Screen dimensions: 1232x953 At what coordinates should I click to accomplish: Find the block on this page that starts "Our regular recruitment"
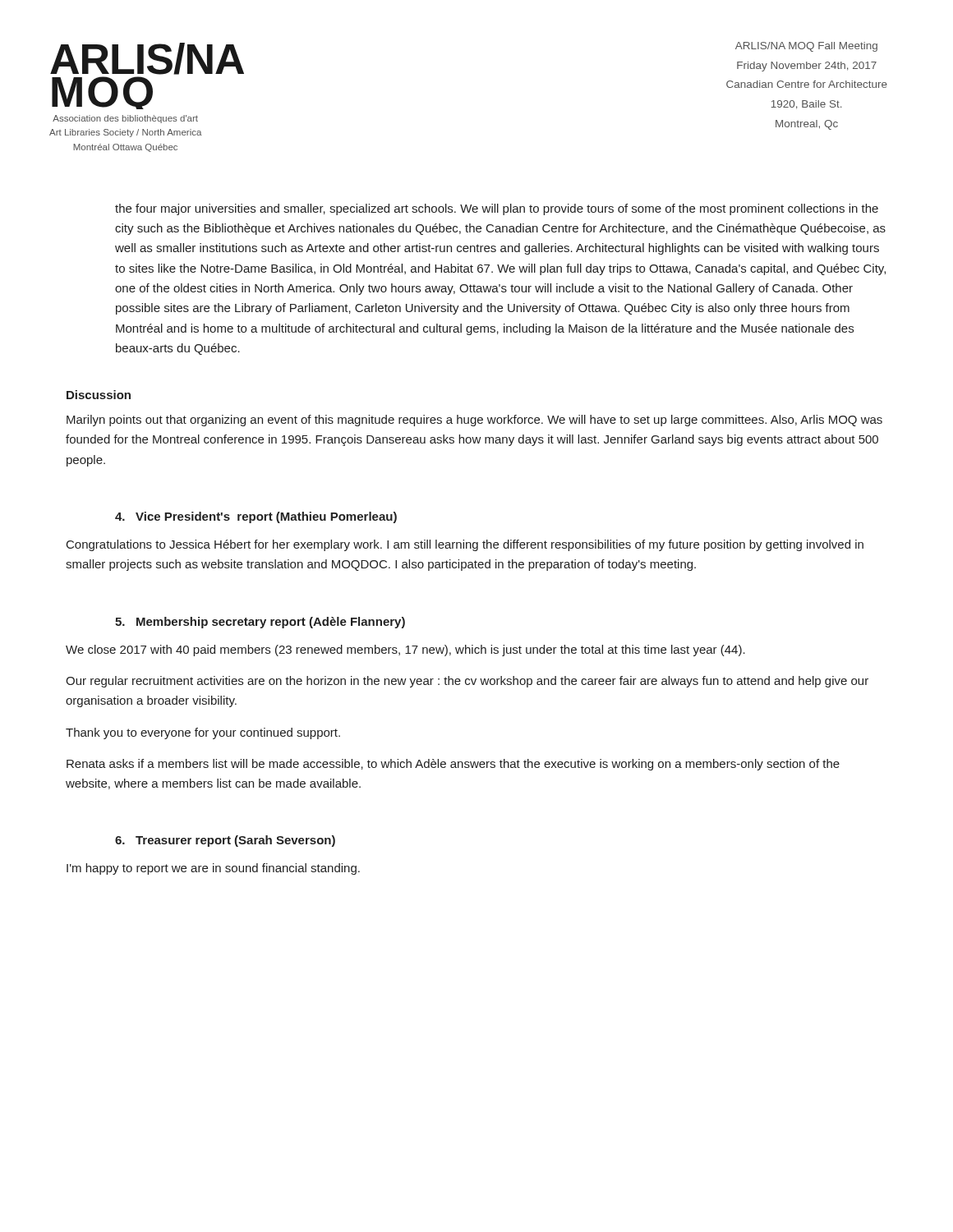[467, 690]
